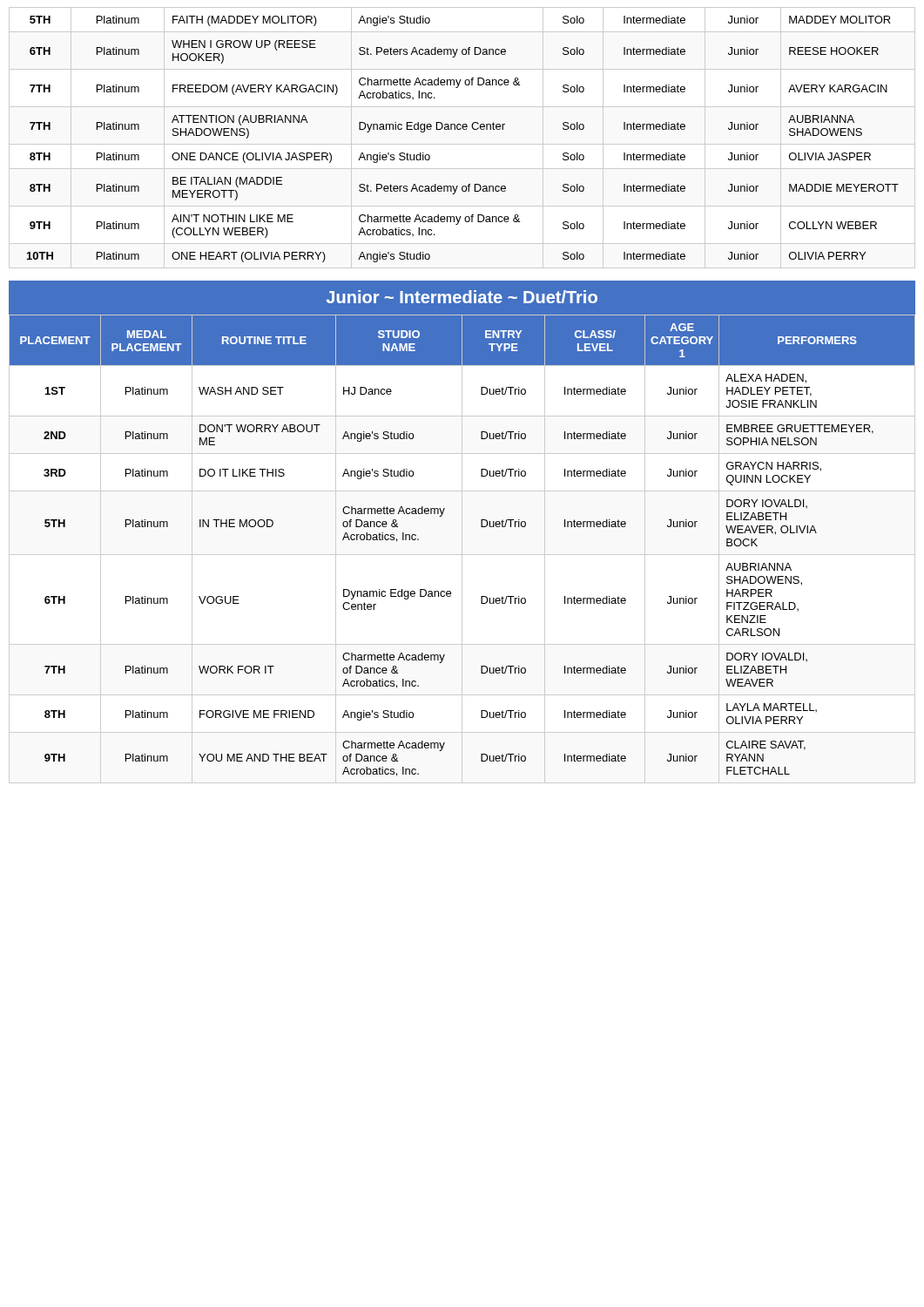The width and height of the screenshot is (924, 1307).
Task: Point to the text block starting "Junior ~ Intermediate ~ Duet/Trio"
Action: pos(462,297)
